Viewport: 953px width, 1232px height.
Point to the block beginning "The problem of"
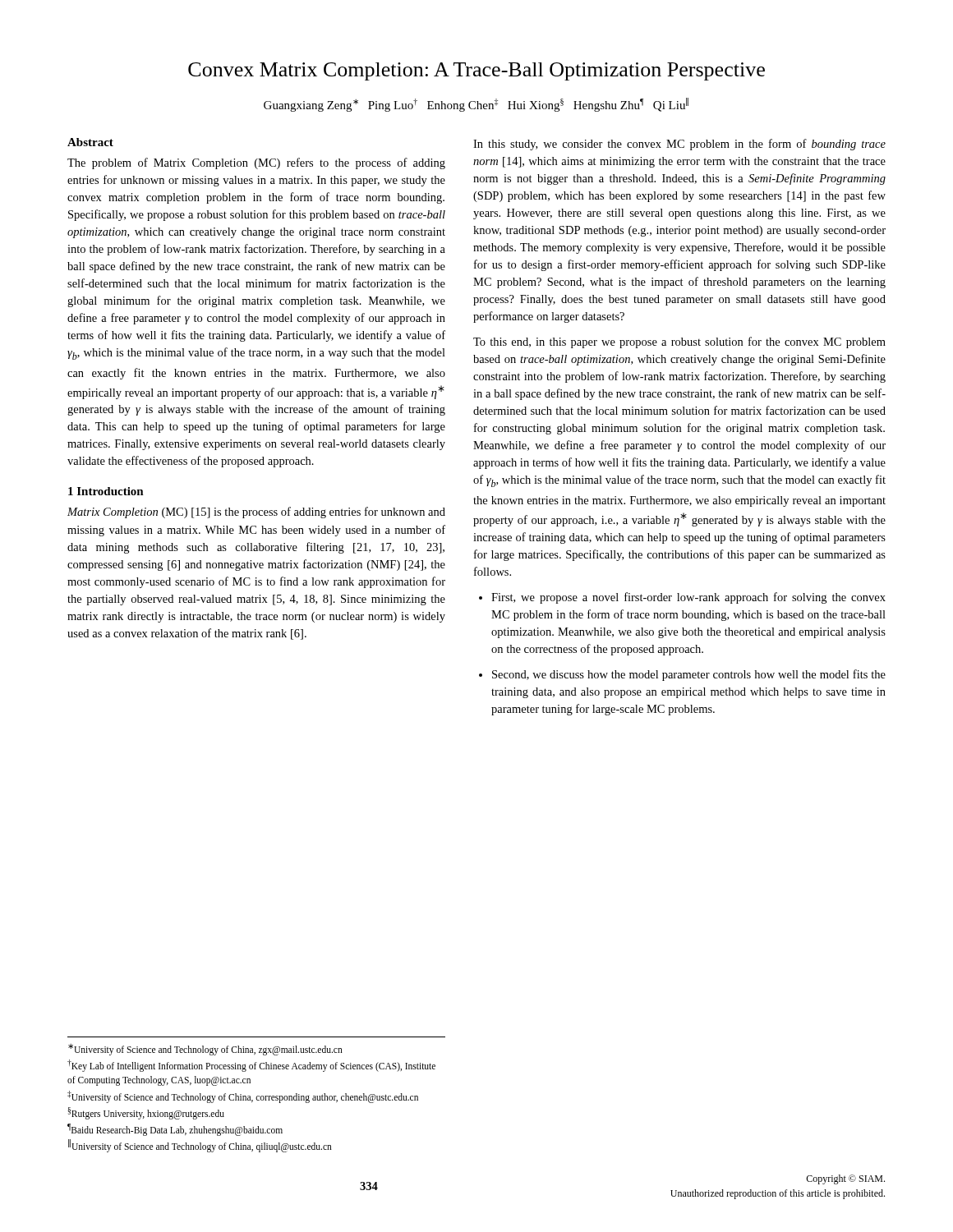256,312
